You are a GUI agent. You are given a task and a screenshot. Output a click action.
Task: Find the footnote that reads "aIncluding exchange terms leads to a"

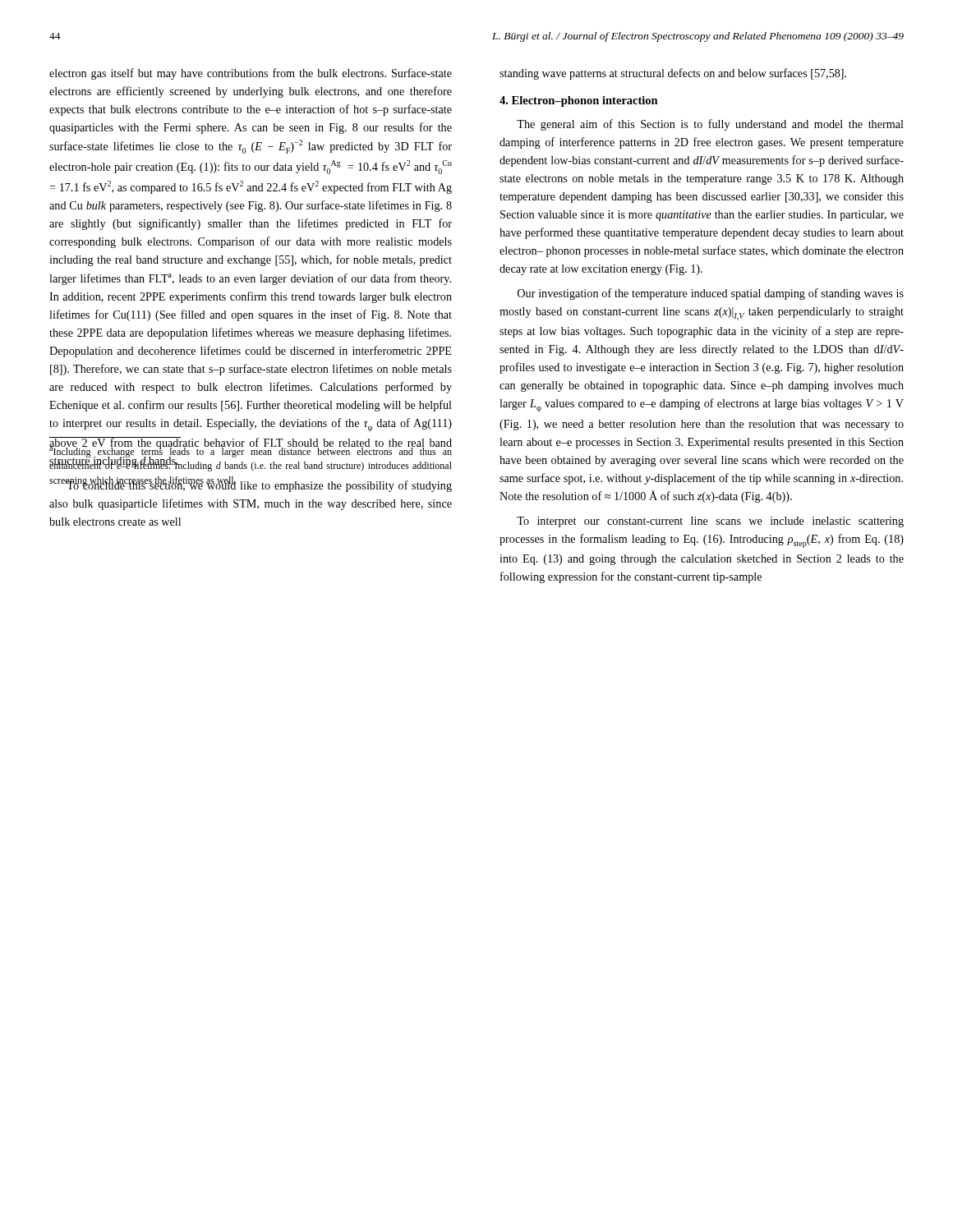pos(251,465)
